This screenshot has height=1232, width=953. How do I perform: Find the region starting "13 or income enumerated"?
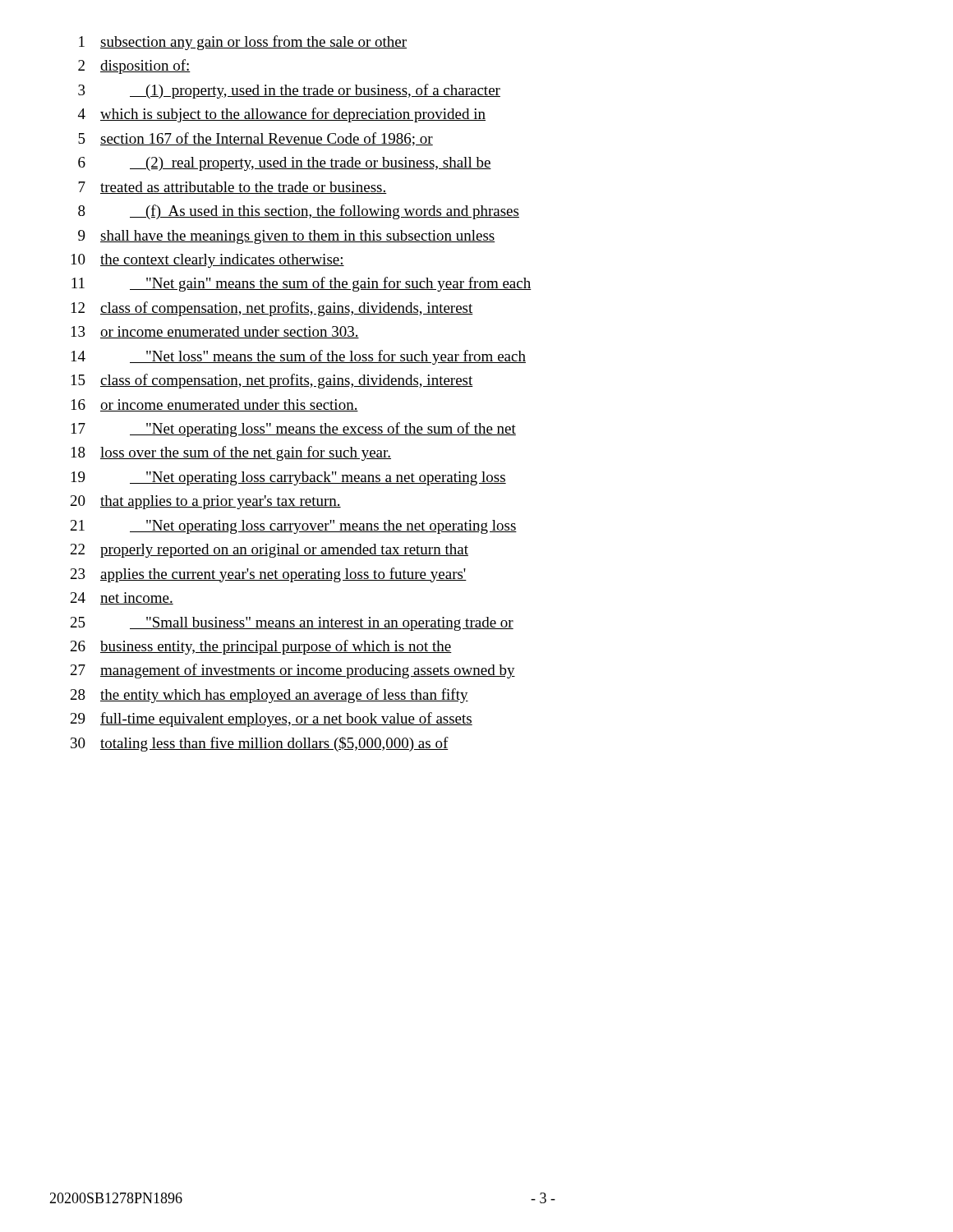tap(204, 332)
